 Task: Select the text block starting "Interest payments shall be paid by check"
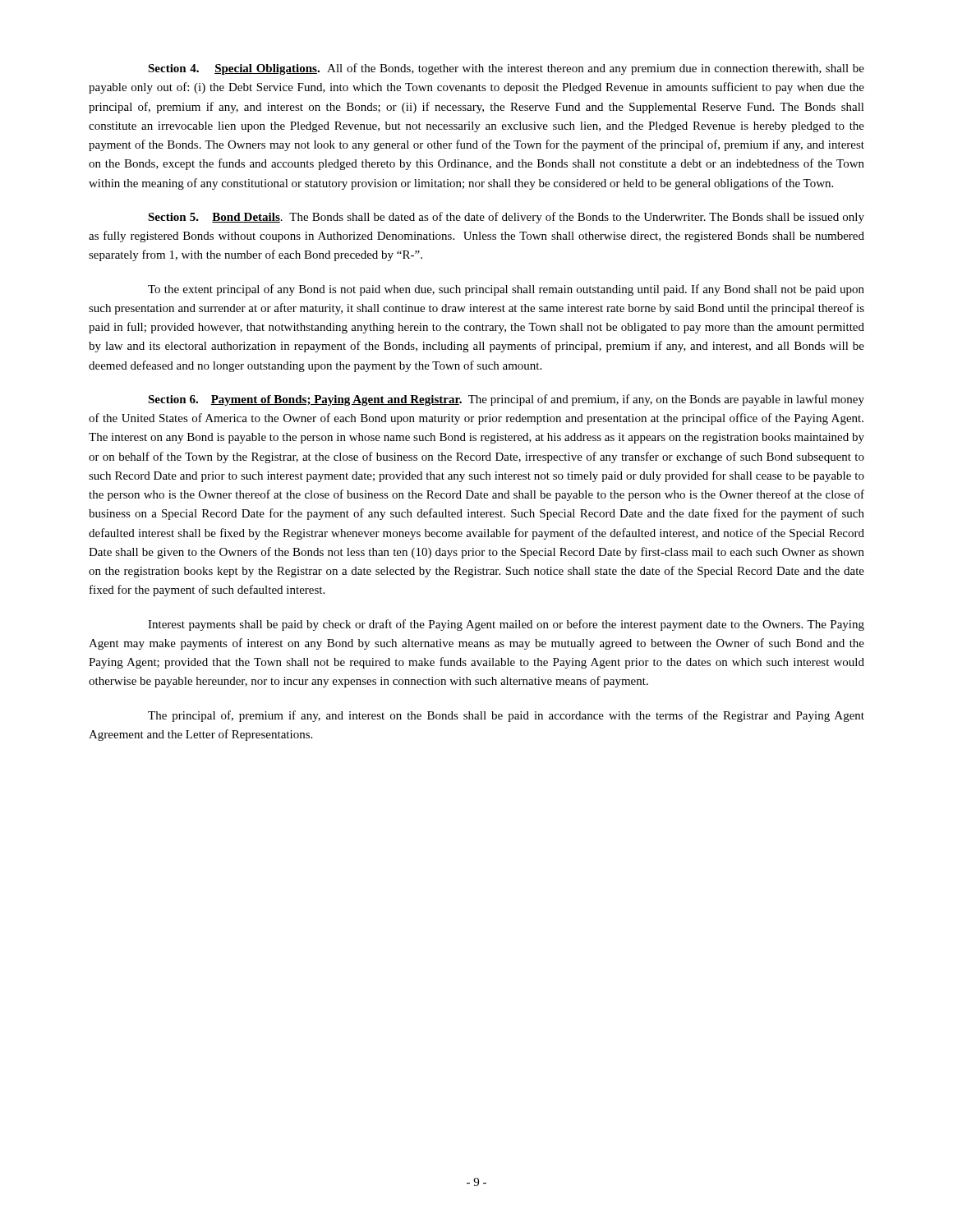[x=476, y=652]
